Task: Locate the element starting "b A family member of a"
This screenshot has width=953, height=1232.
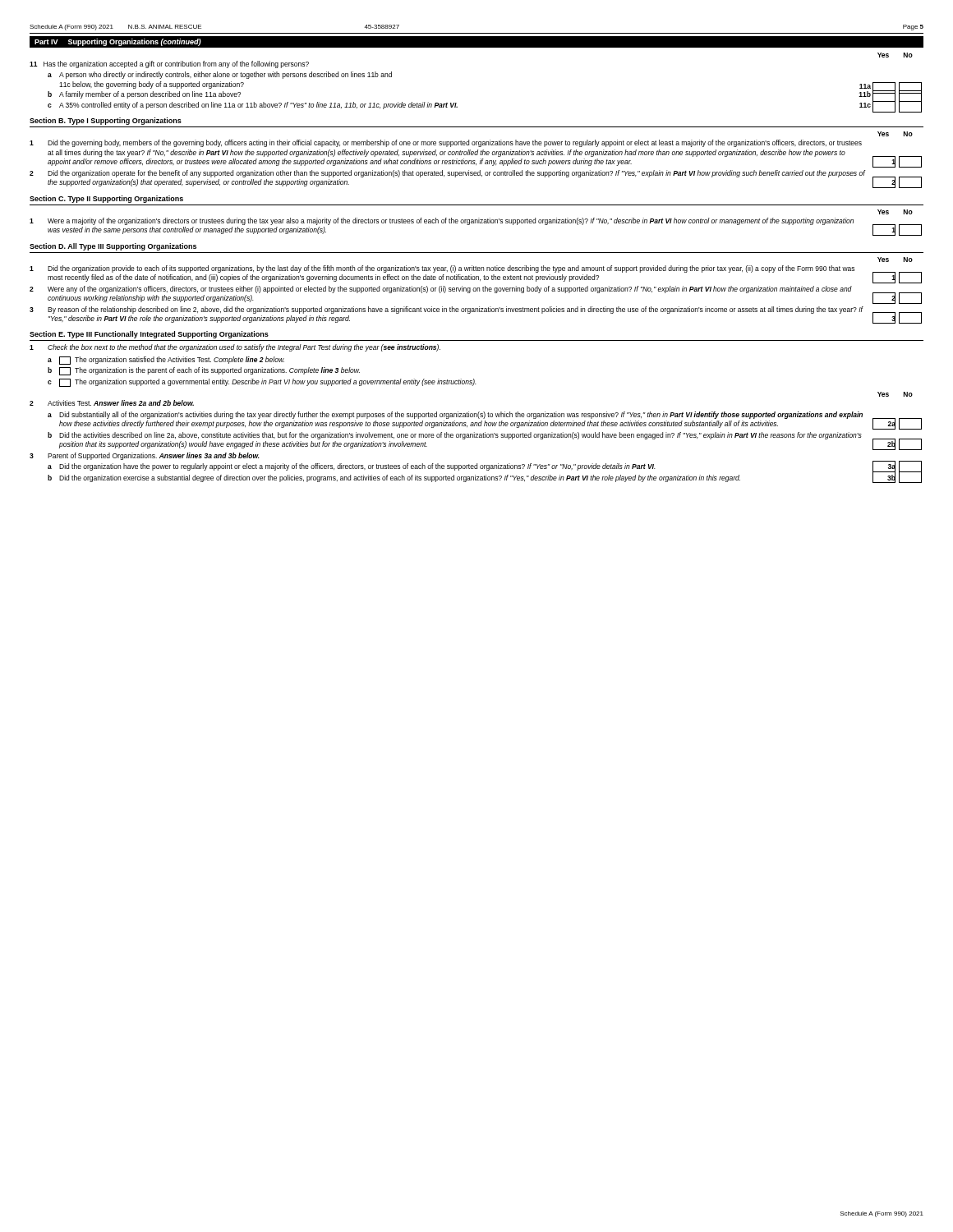Action: [145, 95]
